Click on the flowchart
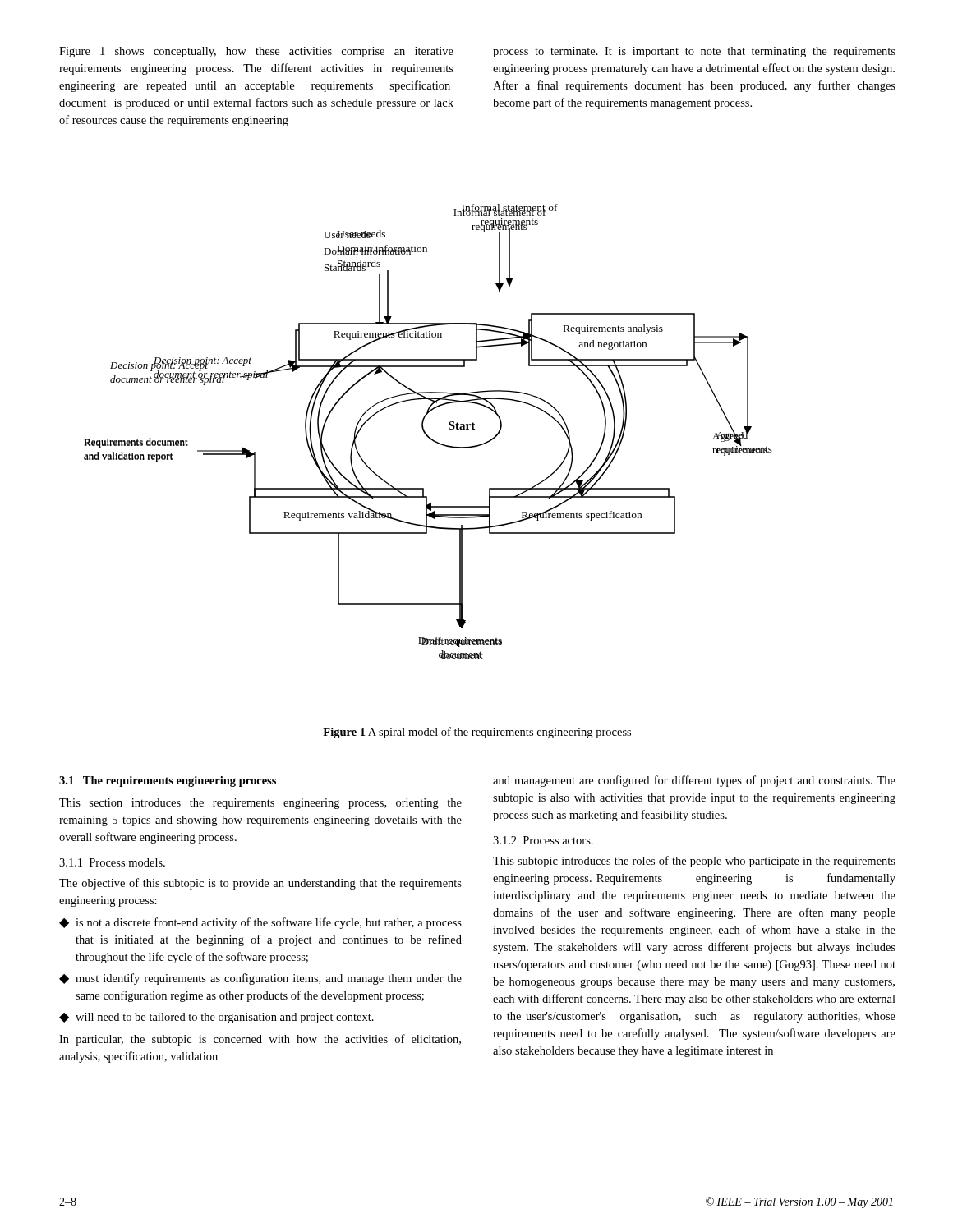953x1232 pixels. 477,441
